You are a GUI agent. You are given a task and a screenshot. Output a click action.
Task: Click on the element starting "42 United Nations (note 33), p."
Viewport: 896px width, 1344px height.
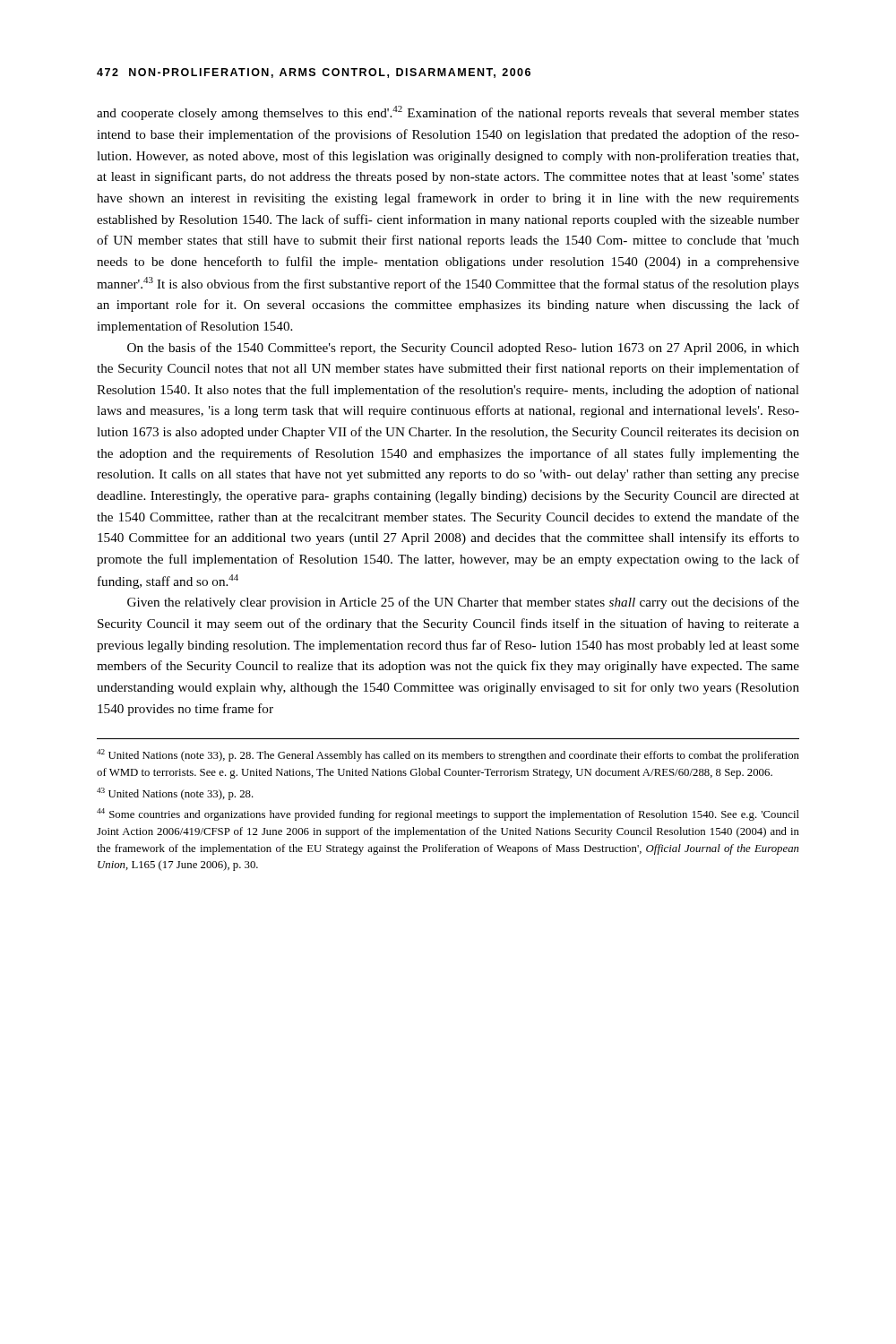(x=448, y=810)
